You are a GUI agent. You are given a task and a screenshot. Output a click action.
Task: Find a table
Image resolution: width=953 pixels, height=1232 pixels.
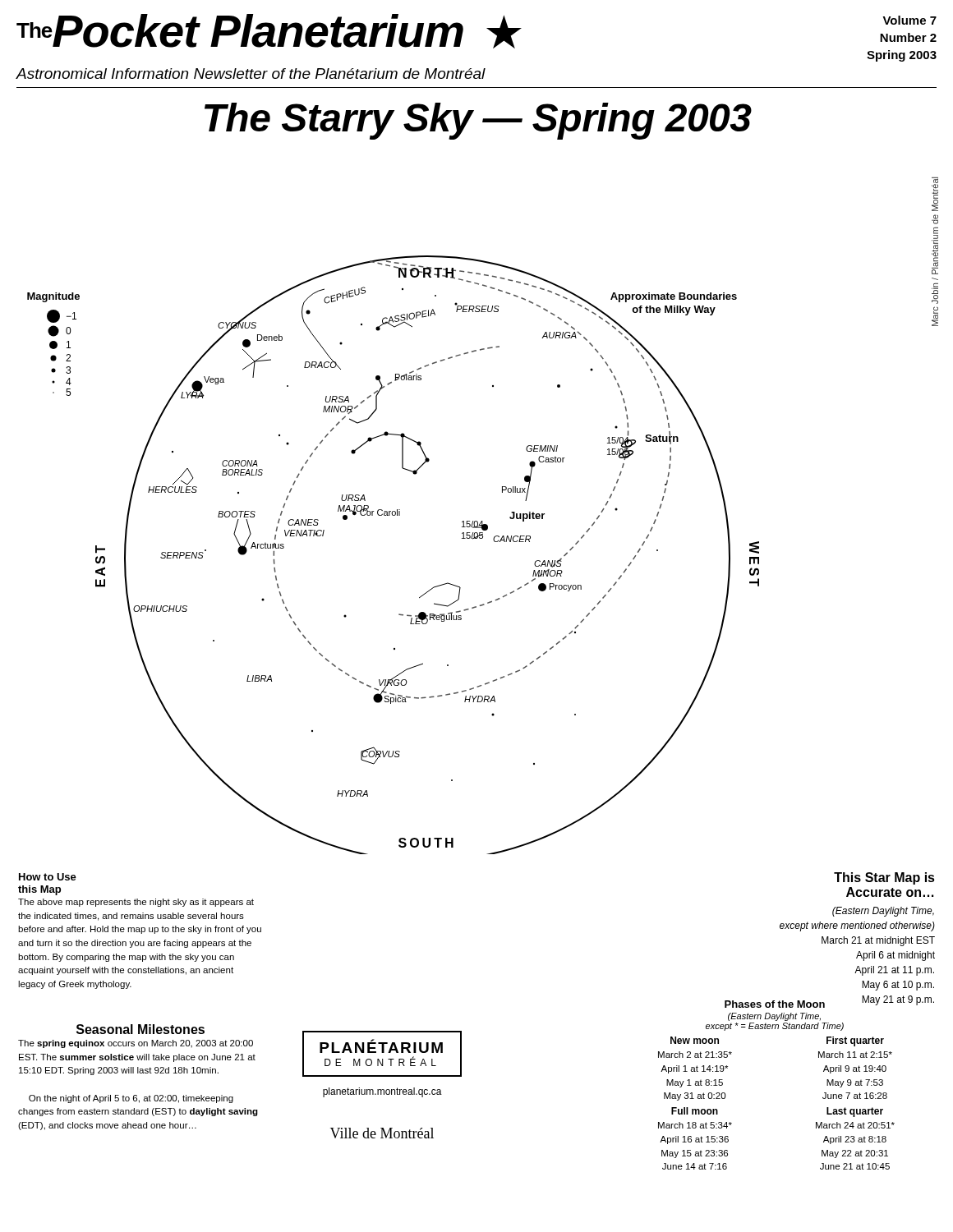775,1086
